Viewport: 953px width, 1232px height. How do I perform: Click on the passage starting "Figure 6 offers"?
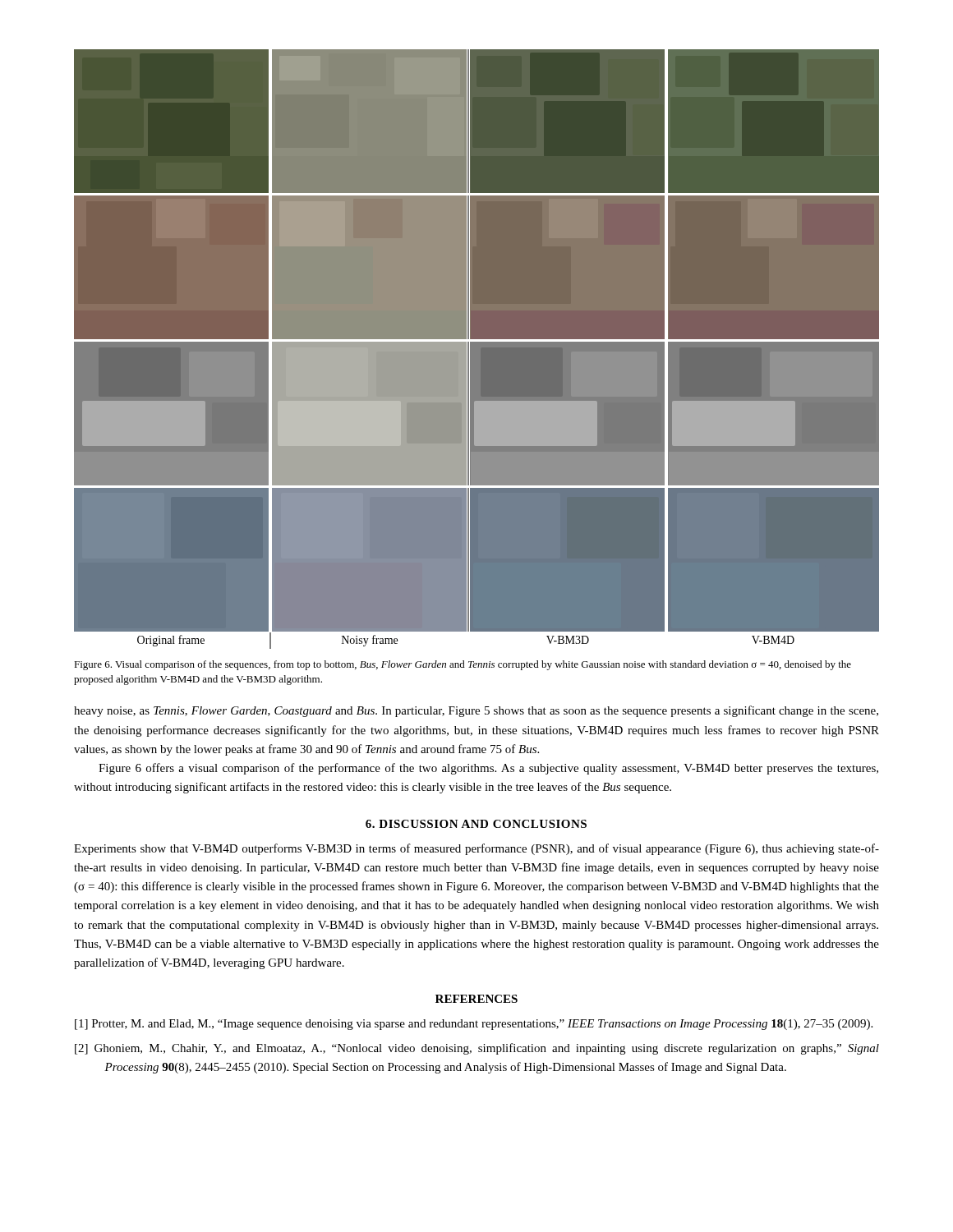476,778
